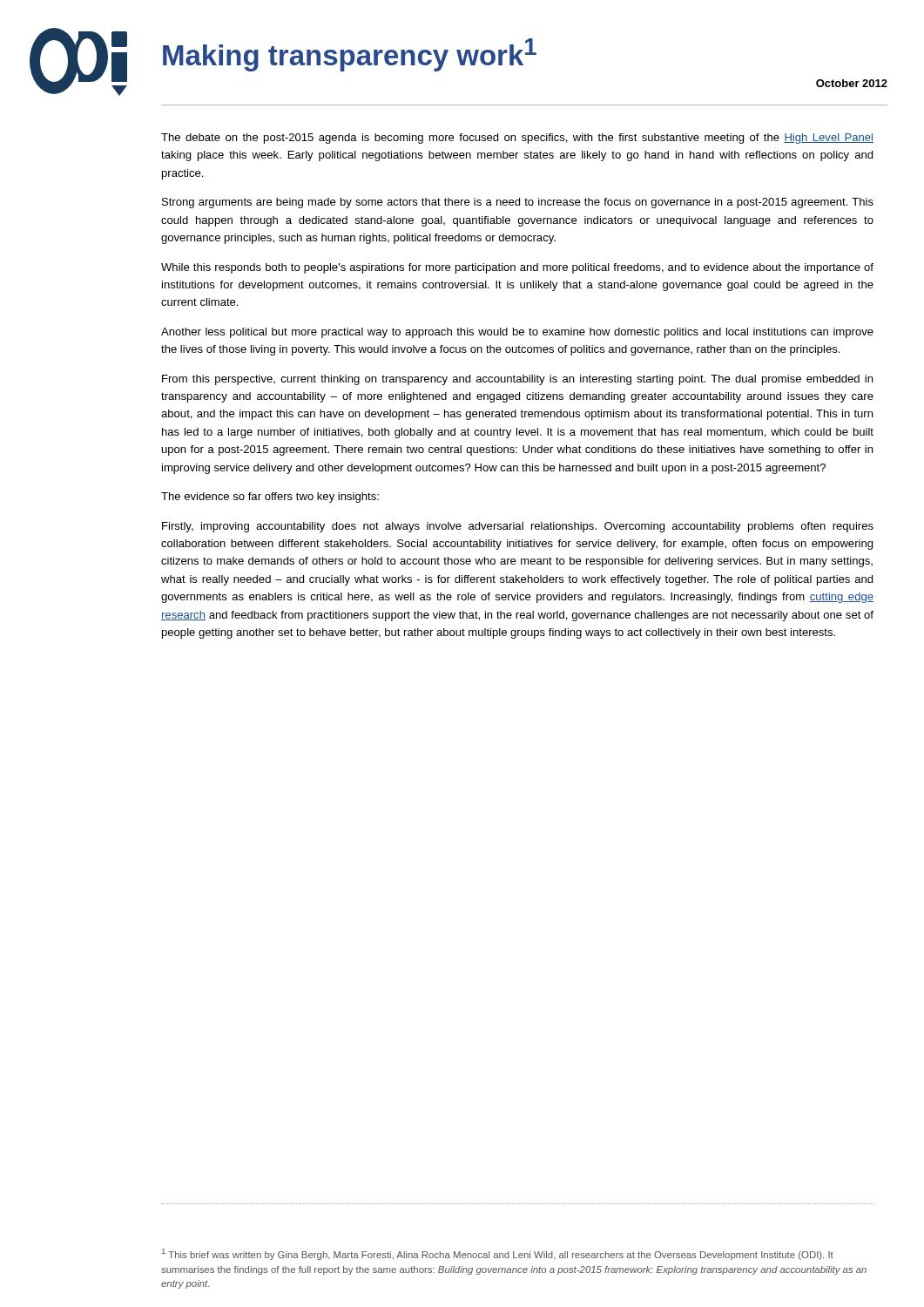Select the text that says "October 2012"
Viewport: 924px width, 1307px height.
pyautogui.click(x=852, y=83)
